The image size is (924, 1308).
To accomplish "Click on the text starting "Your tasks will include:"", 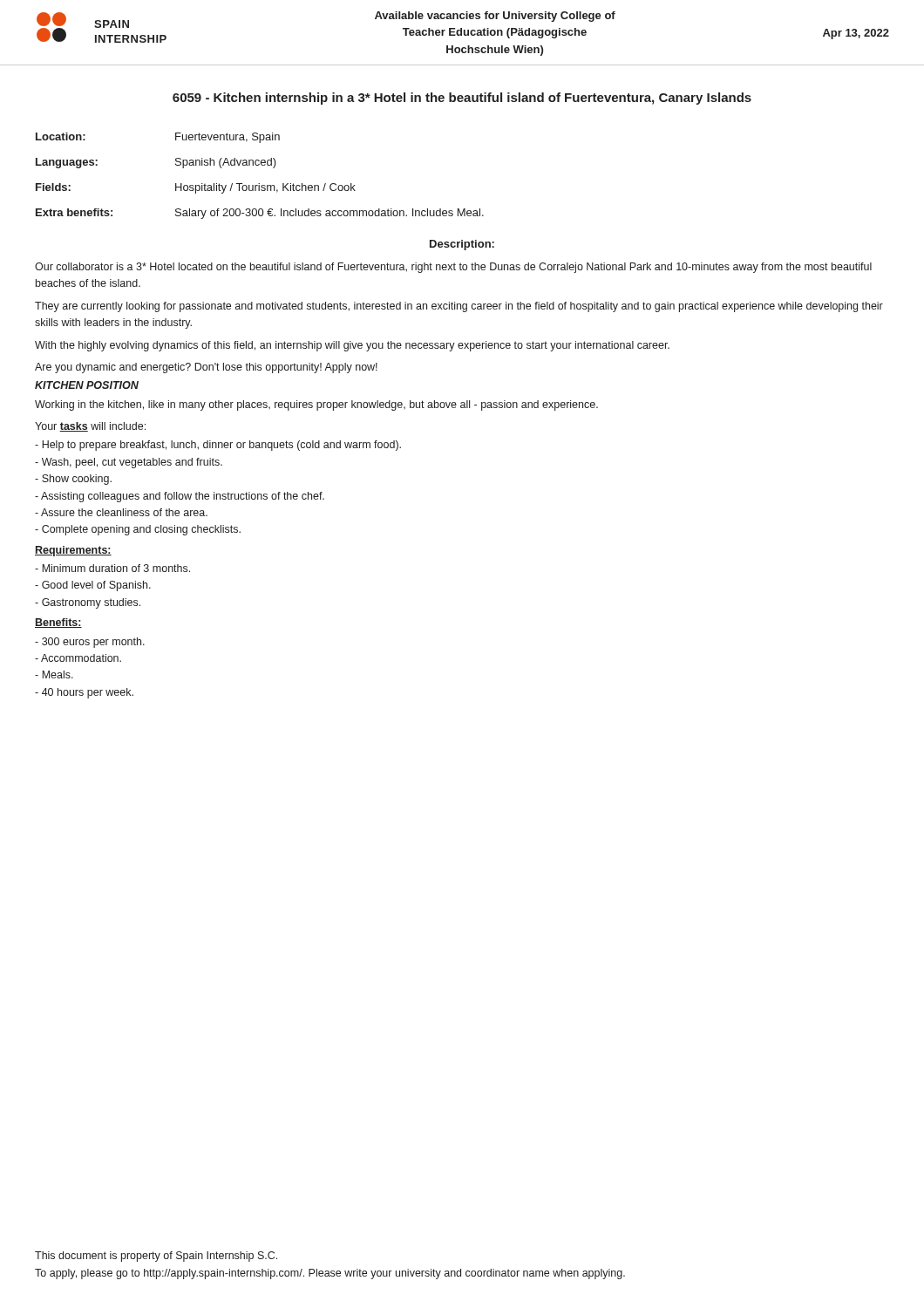I will (91, 426).
